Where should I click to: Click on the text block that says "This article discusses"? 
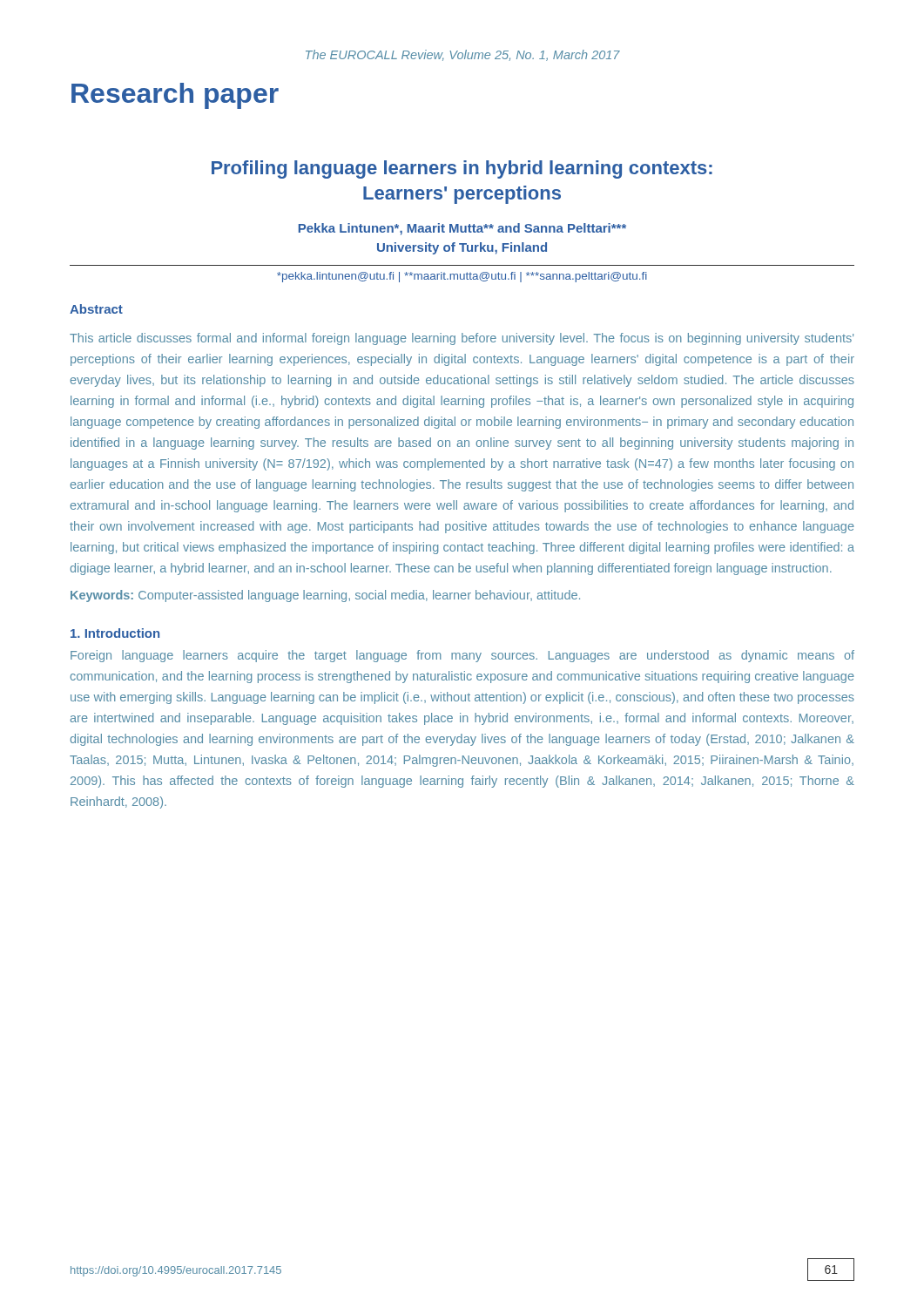pyautogui.click(x=462, y=454)
